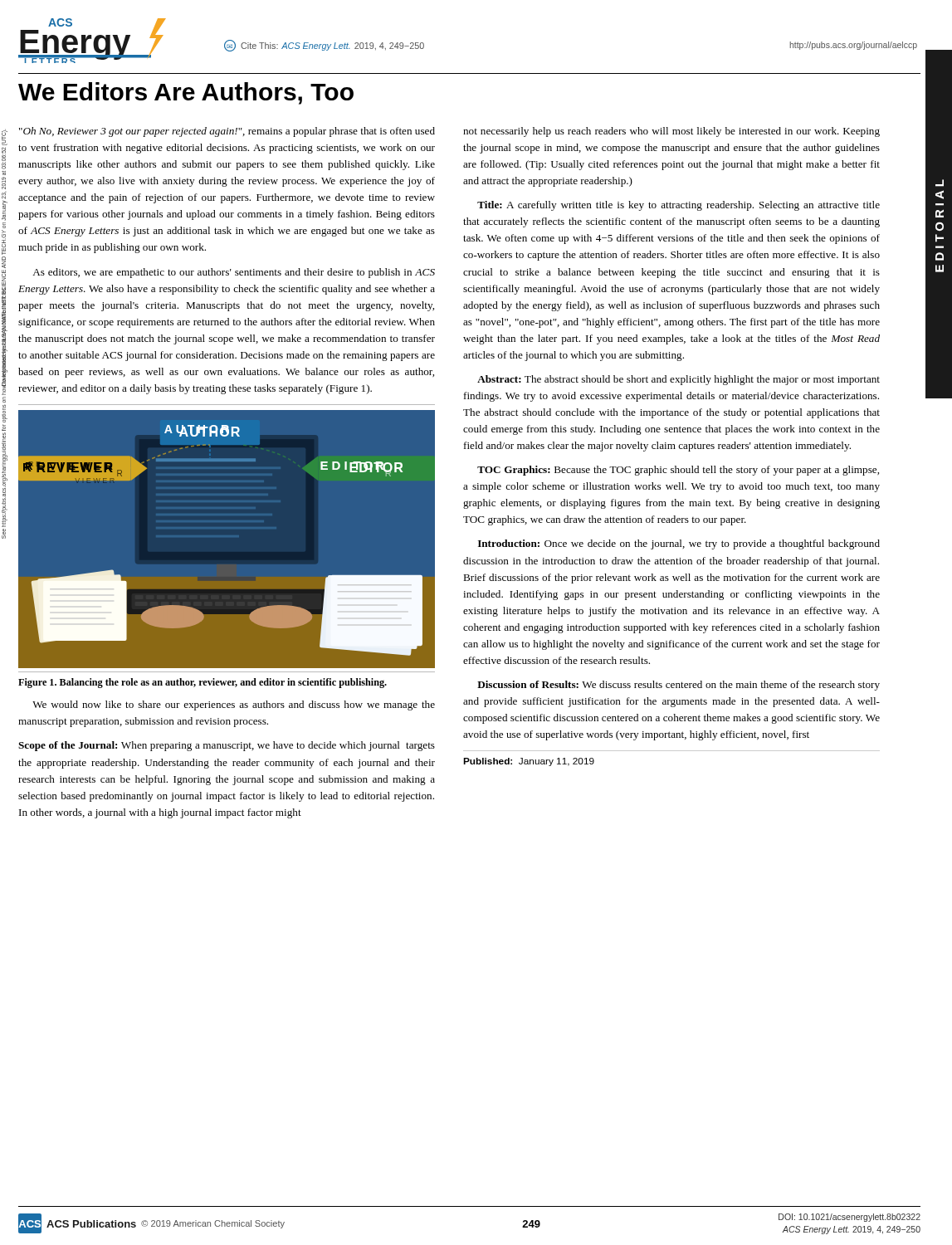The image size is (952, 1245).
Task: Where does it say "We Editors Are Authors, Too"?
Action: (x=186, y=93)
